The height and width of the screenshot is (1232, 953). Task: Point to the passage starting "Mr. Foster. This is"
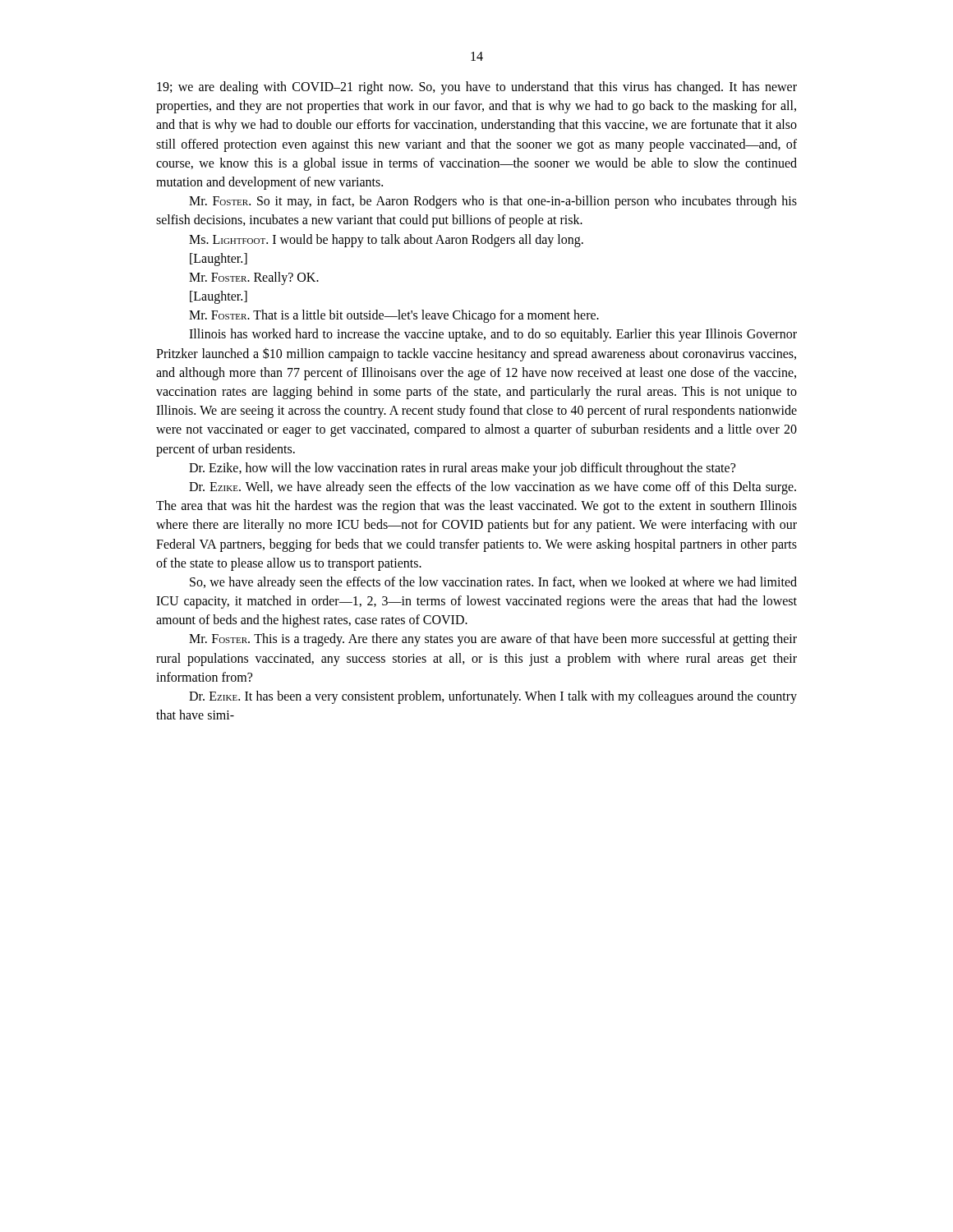coord(476,658)
